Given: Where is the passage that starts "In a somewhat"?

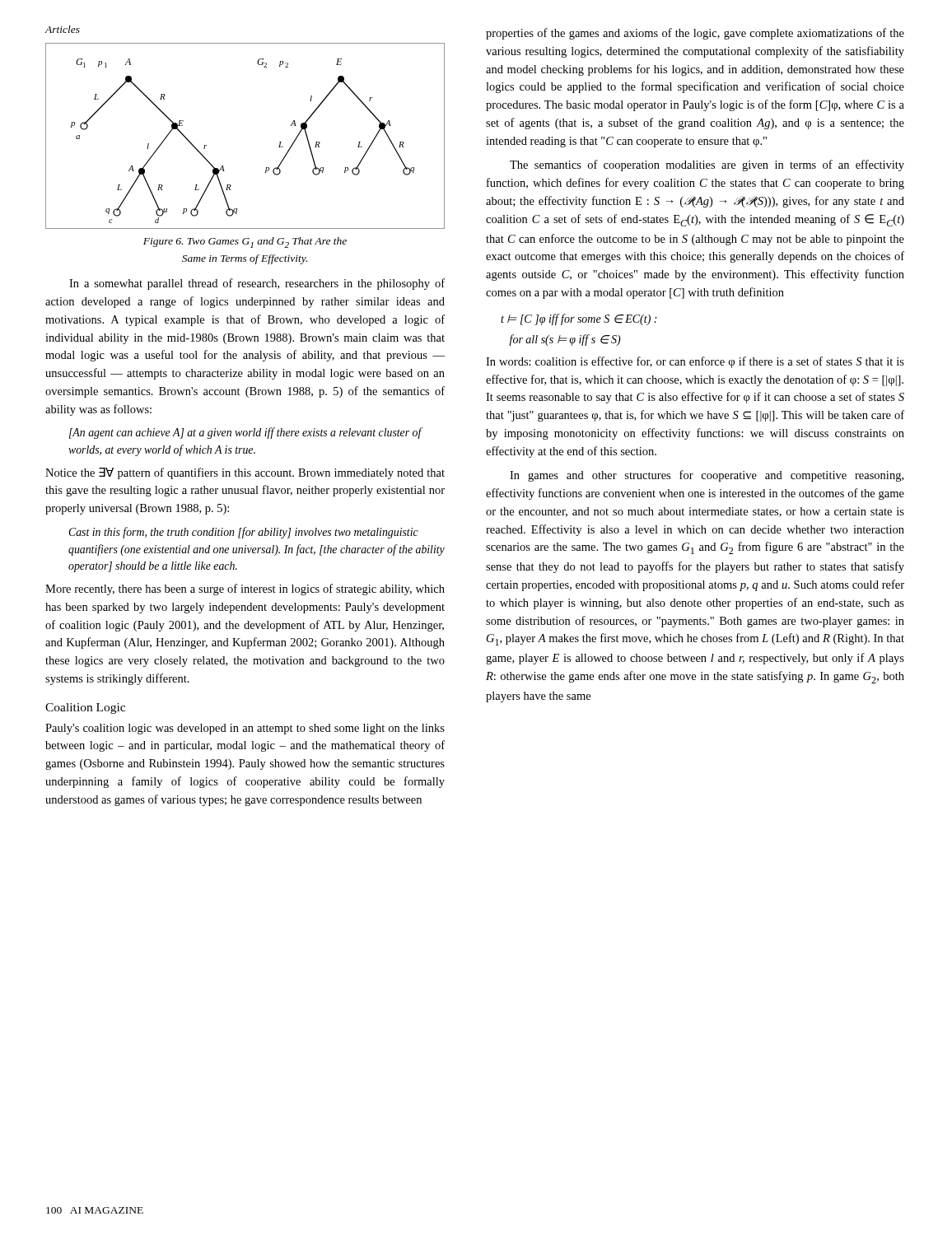Looking at the screenshot, I should tap(245, 347).
